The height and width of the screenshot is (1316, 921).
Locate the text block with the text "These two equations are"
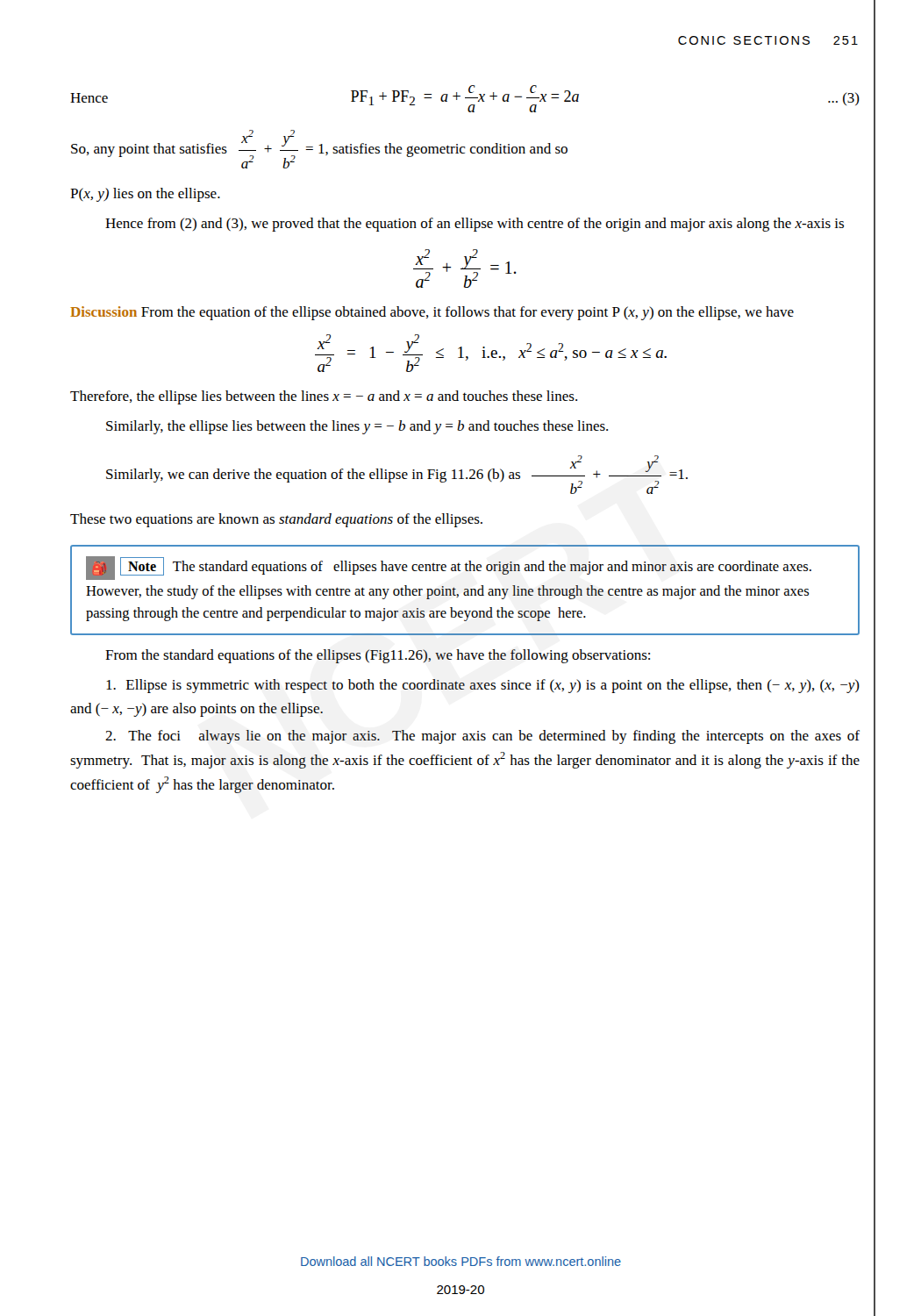[x=277, y=519]
